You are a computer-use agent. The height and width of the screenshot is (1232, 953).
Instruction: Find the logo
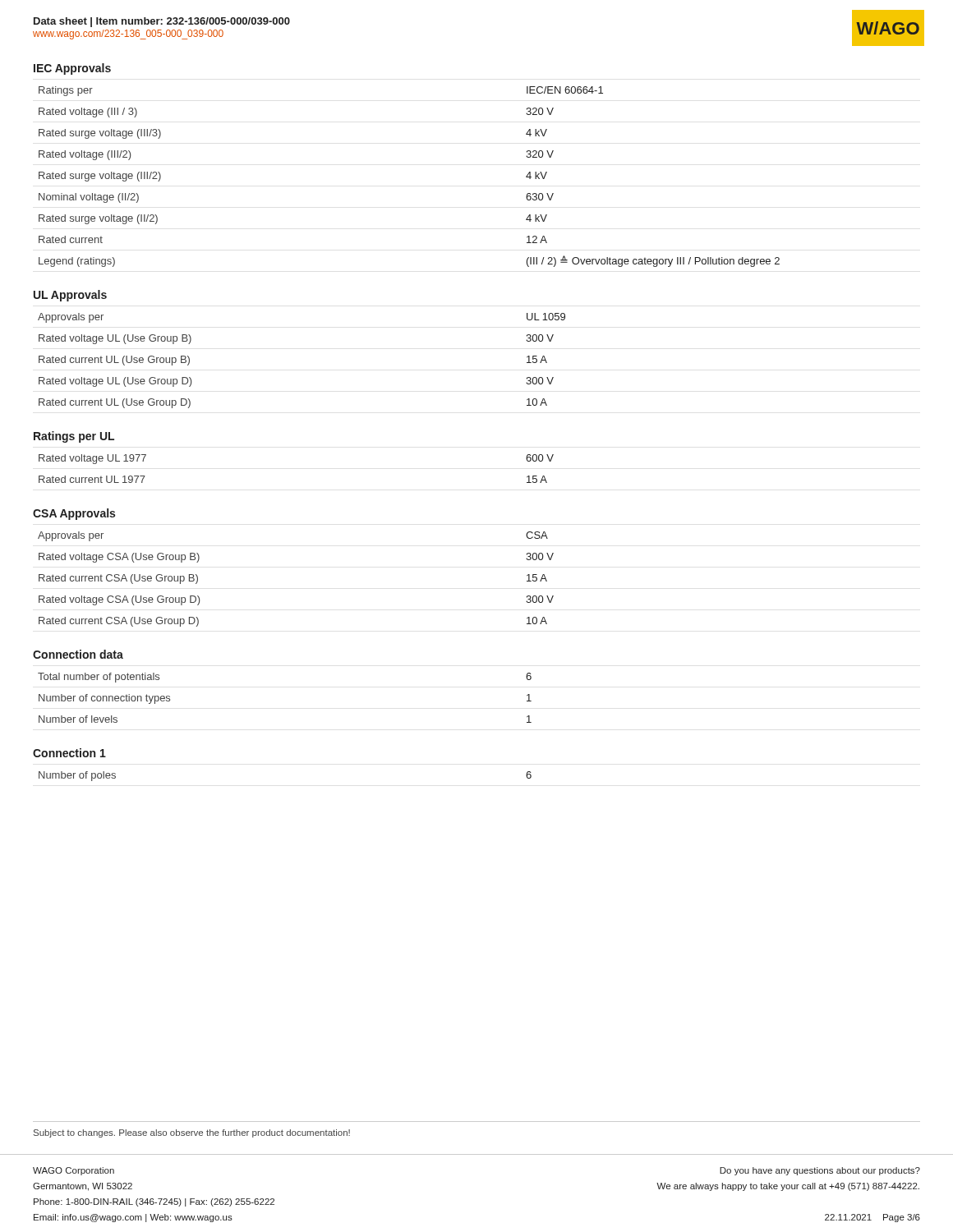coord(888,29)
